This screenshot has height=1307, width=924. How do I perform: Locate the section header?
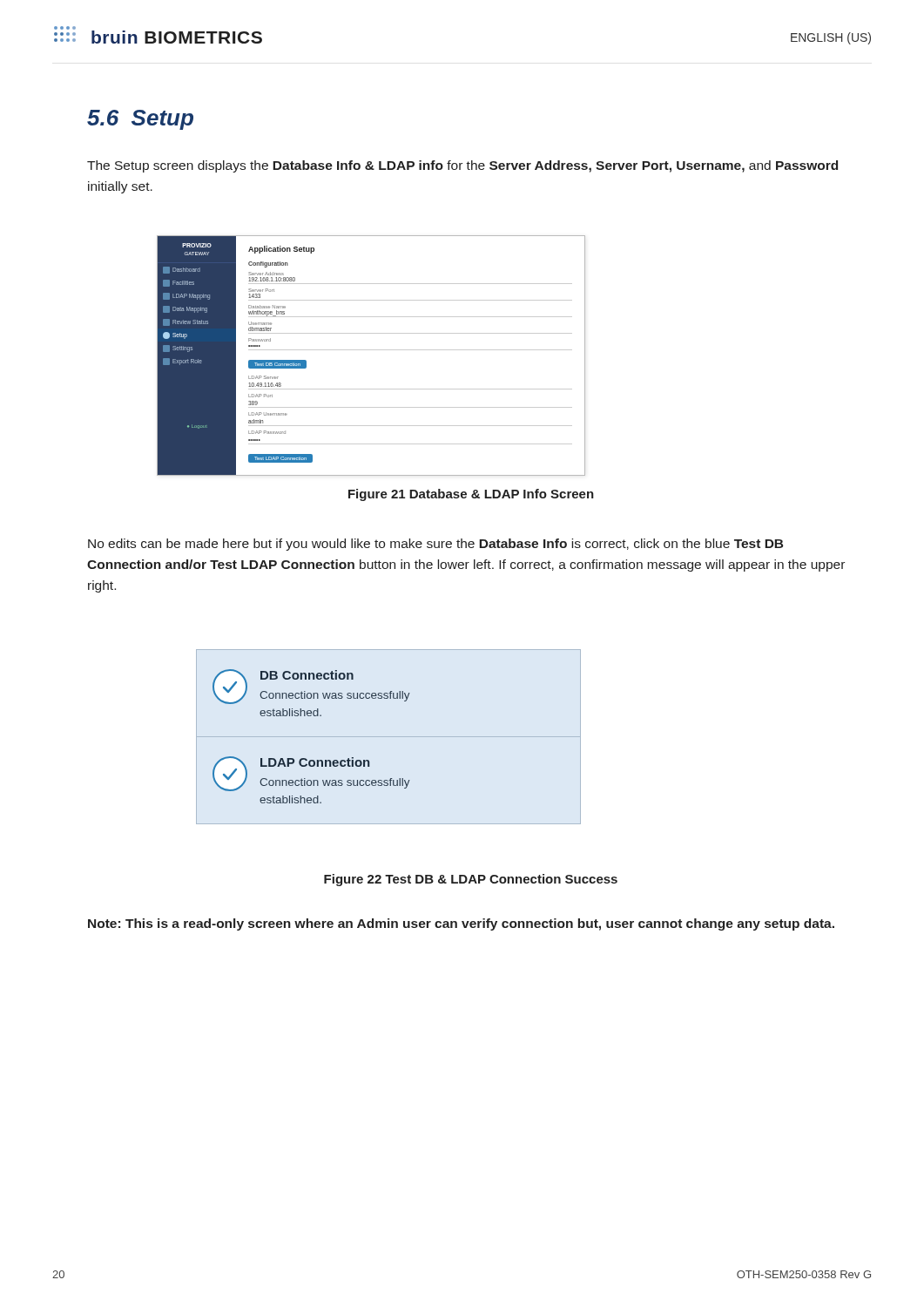(141, 118)
